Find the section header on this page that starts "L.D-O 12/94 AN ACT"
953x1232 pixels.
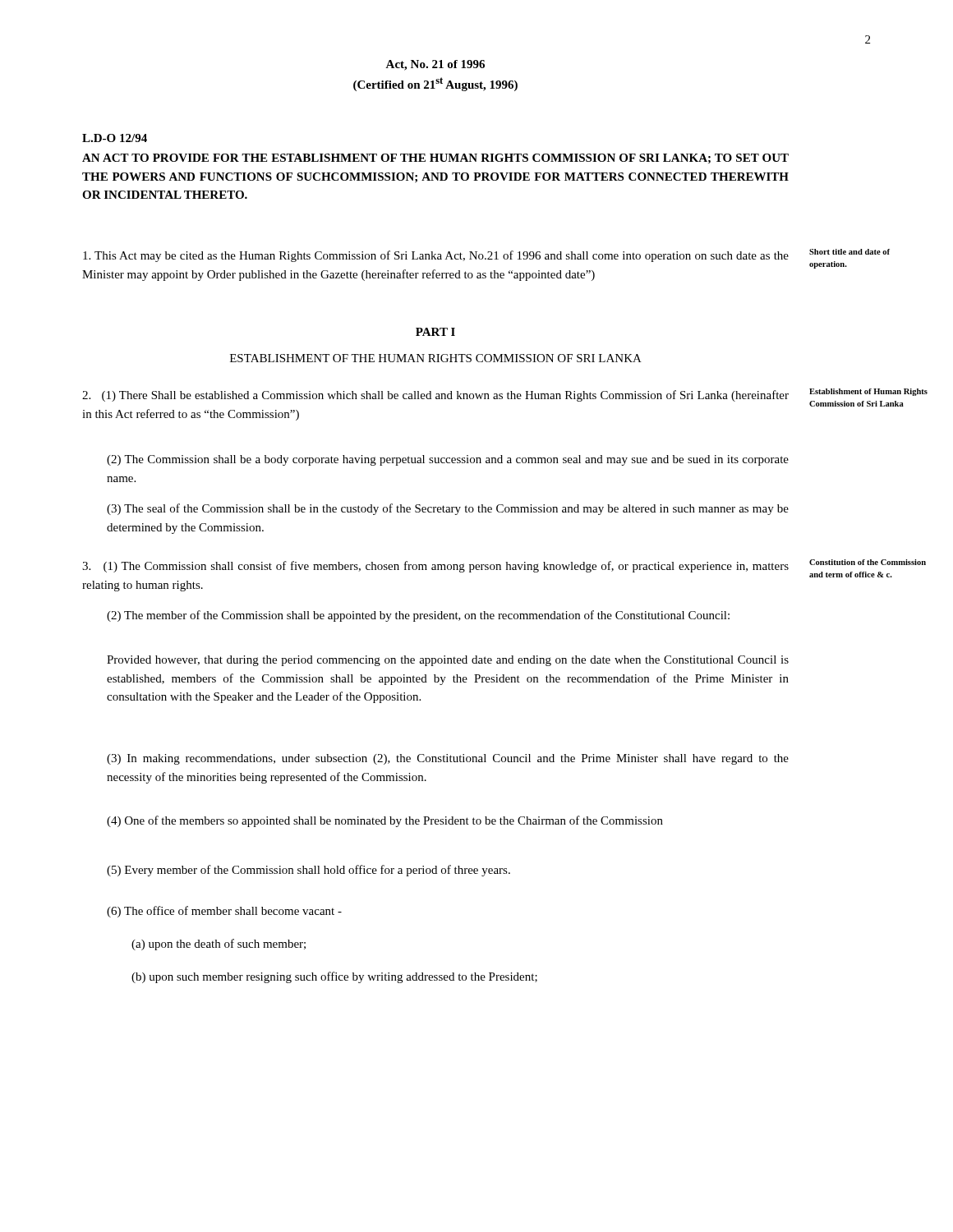click(x=435, y=168)
